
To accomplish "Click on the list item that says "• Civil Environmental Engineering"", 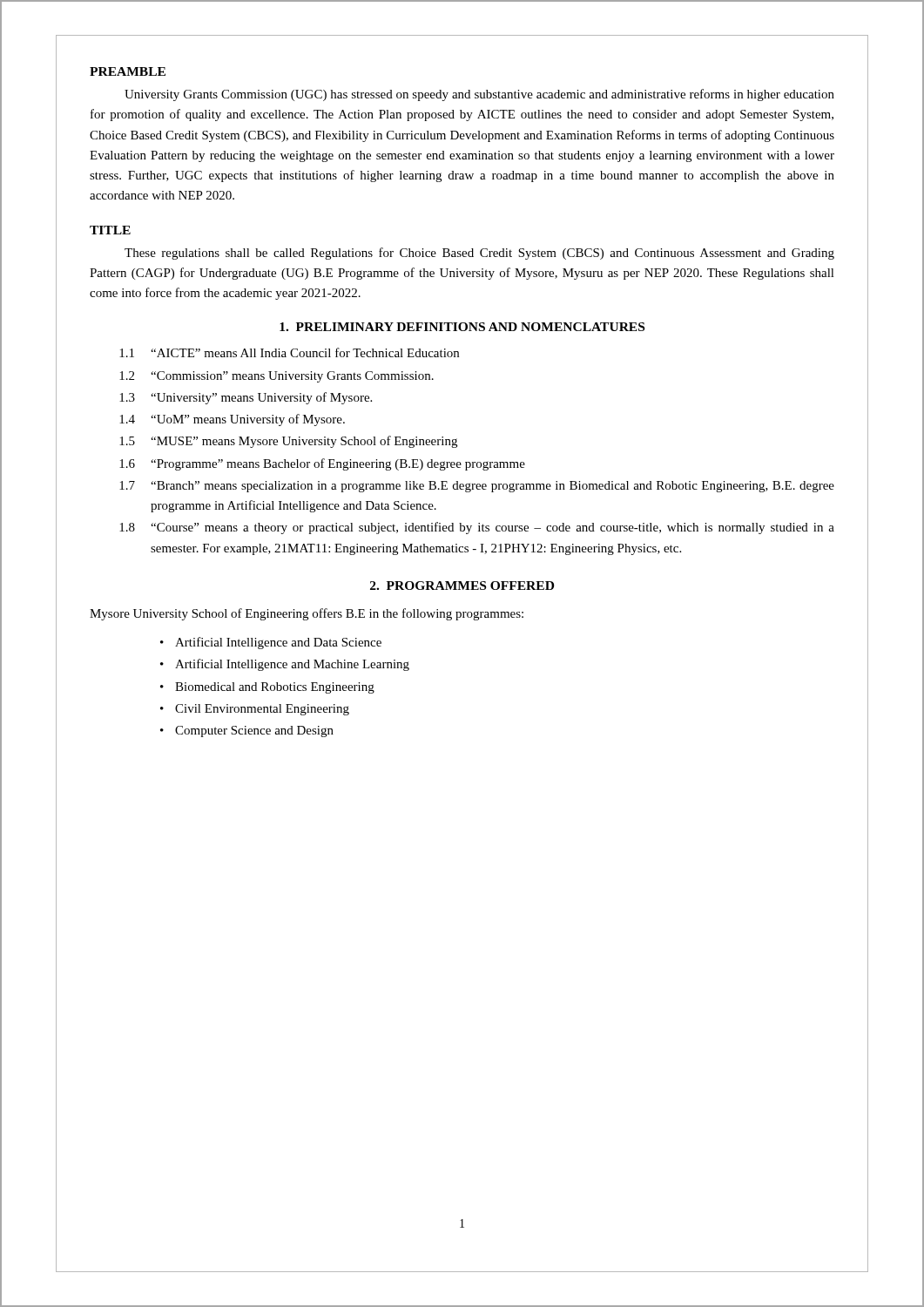I will (x=254, y=709).
